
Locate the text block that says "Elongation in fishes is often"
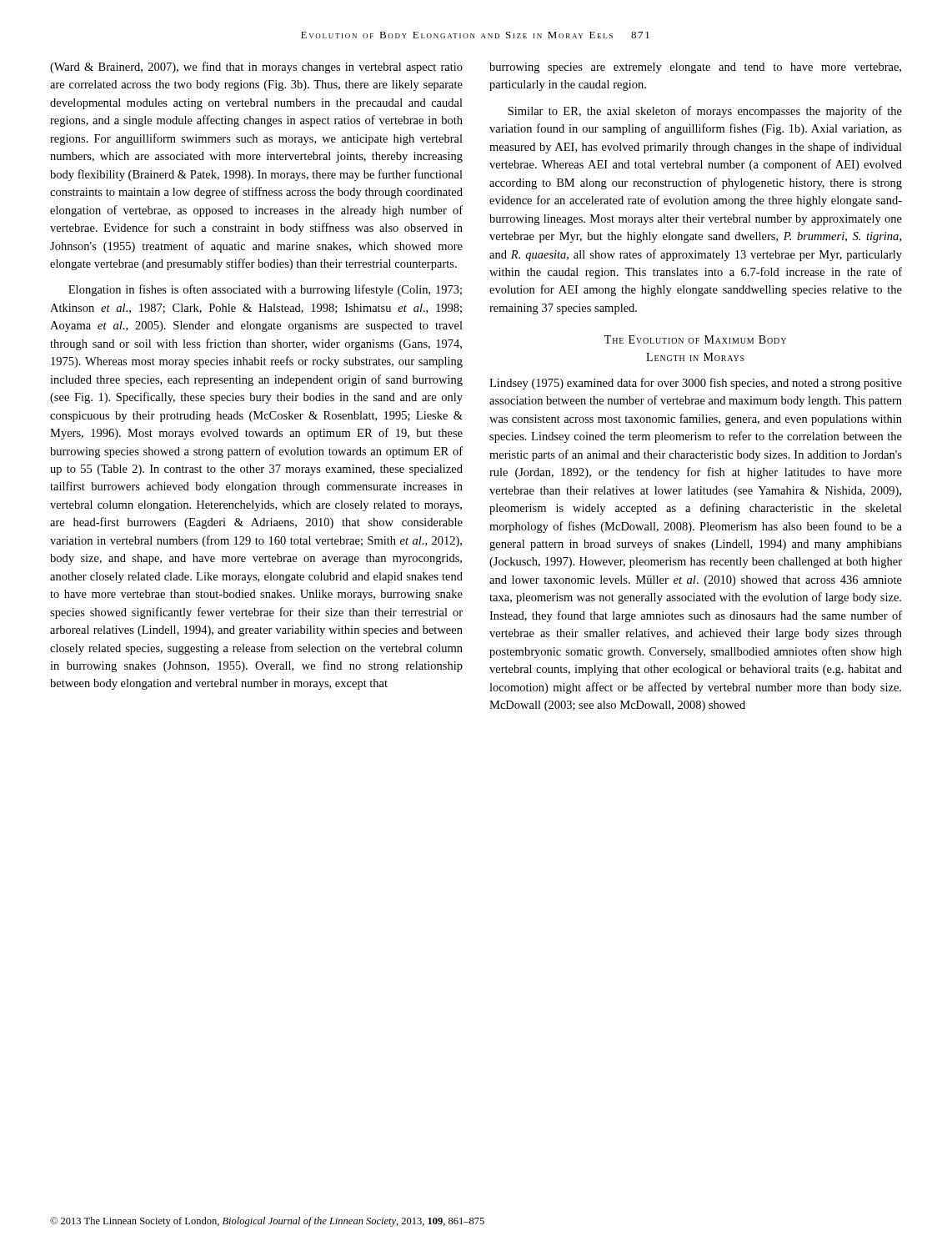click(256, 487)
